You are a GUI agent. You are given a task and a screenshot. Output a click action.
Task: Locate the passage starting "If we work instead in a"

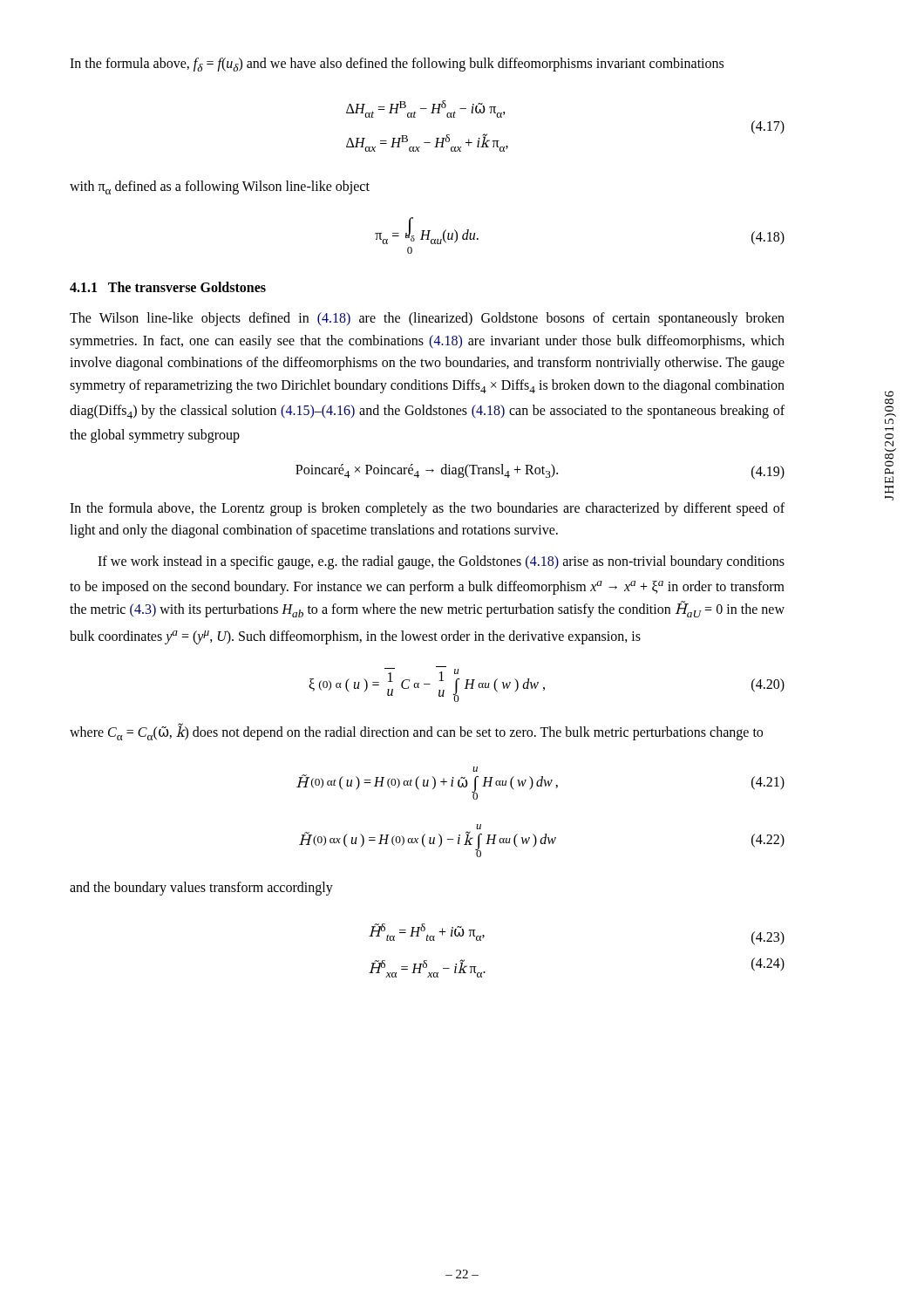coord(427,599)
